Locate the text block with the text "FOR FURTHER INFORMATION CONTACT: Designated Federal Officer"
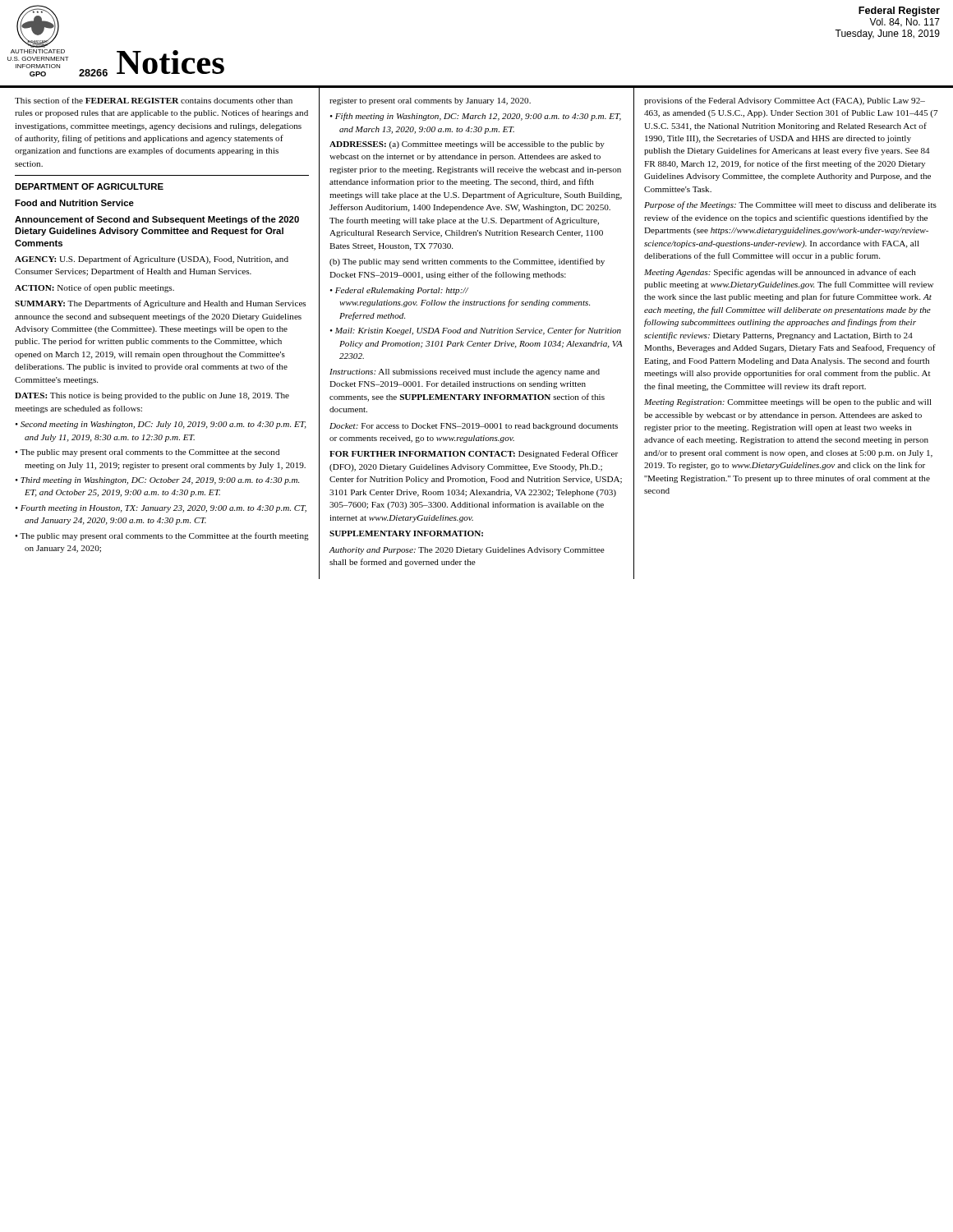Viewport: 953px width, 1232px height. (476, 485)
